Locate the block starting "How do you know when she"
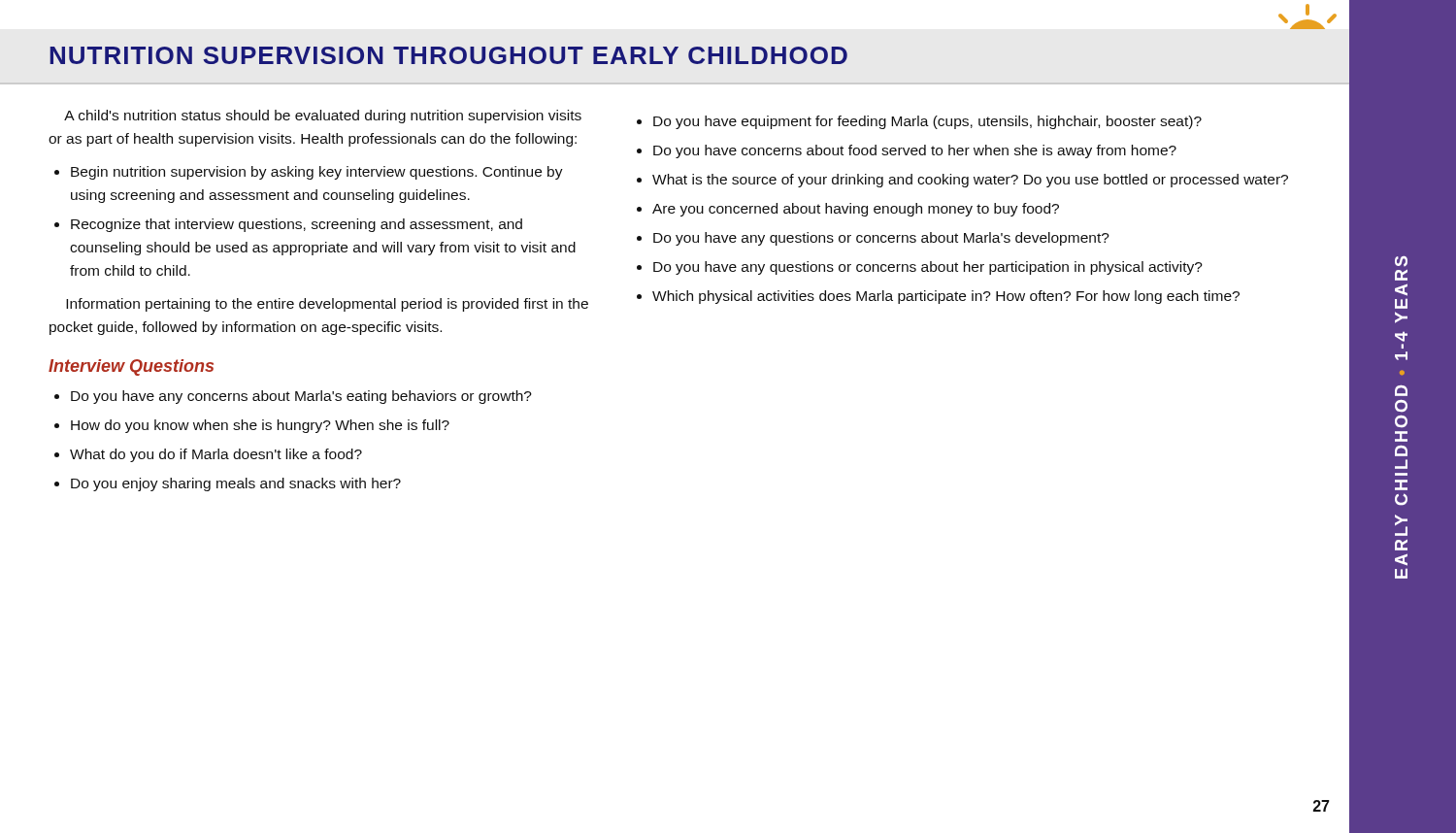This screenshot has width=1456, height=833. point(260,425)
